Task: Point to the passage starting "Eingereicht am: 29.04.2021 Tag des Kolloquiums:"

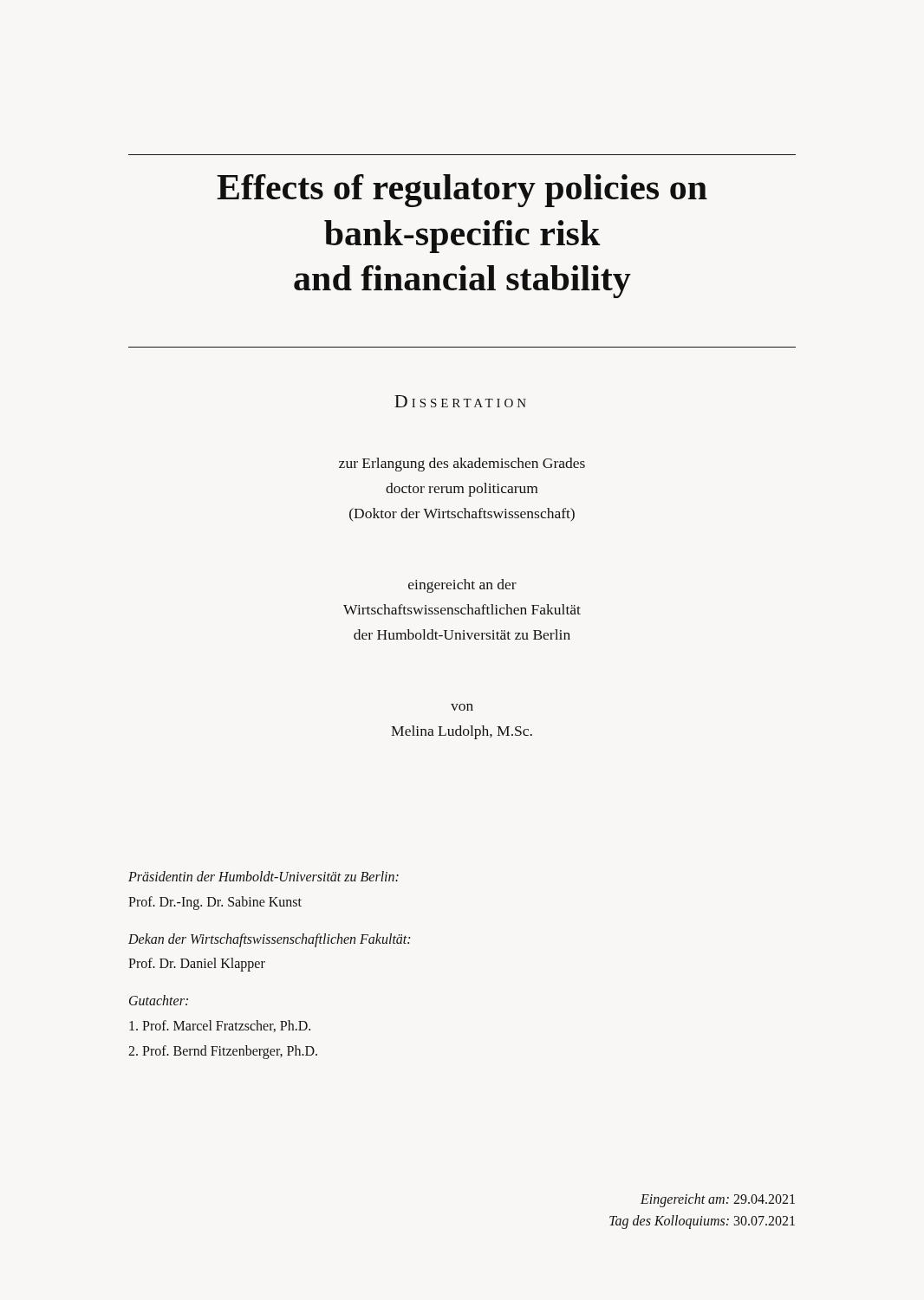Action: pyautogui.click(x=702, y=1210)
